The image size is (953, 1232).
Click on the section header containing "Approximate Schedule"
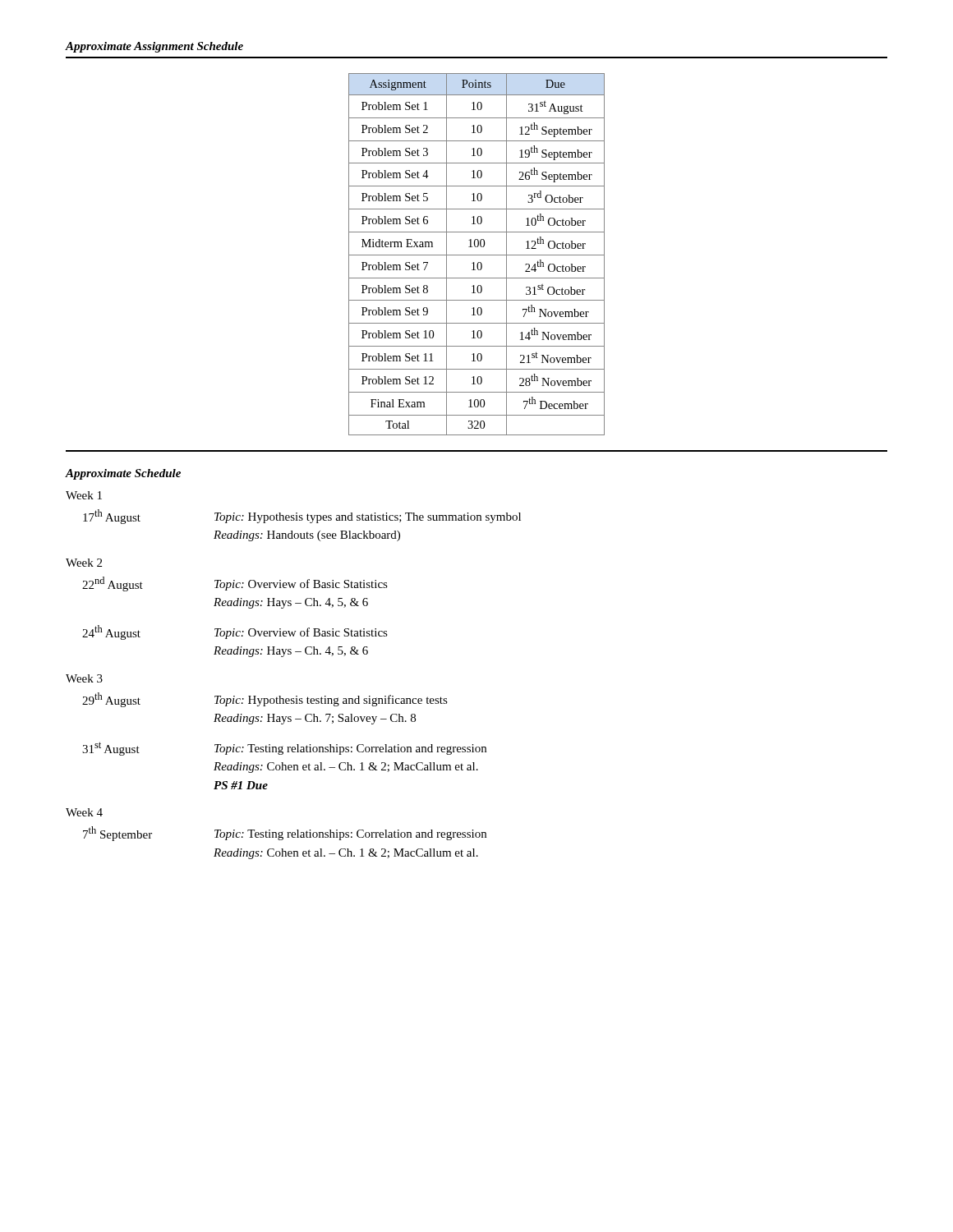[123, 474]
